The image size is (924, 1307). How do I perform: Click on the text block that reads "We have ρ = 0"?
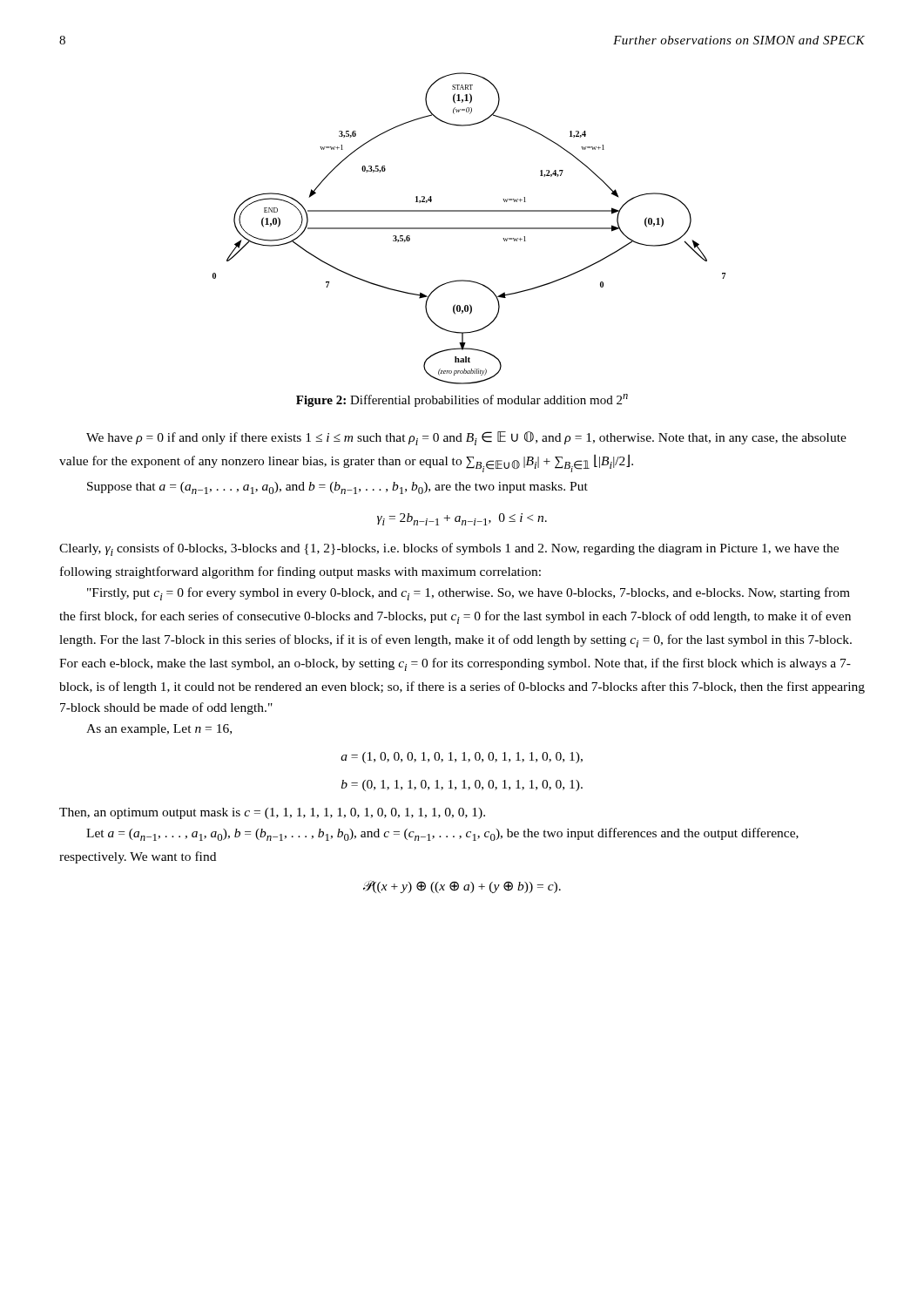pyautogui.click(x=453, y=452)
